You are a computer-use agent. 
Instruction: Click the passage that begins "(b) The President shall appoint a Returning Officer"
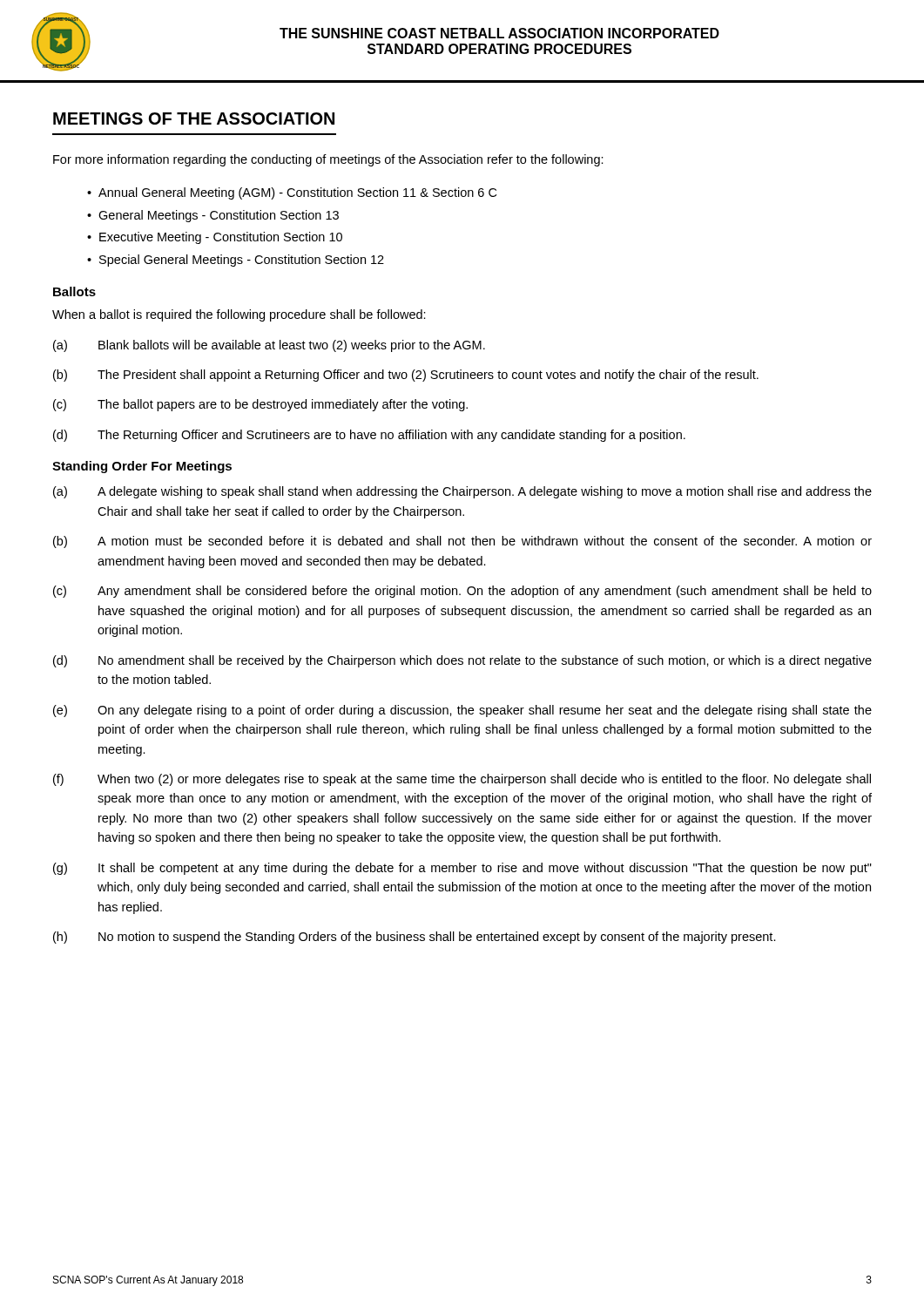(462, 375)
